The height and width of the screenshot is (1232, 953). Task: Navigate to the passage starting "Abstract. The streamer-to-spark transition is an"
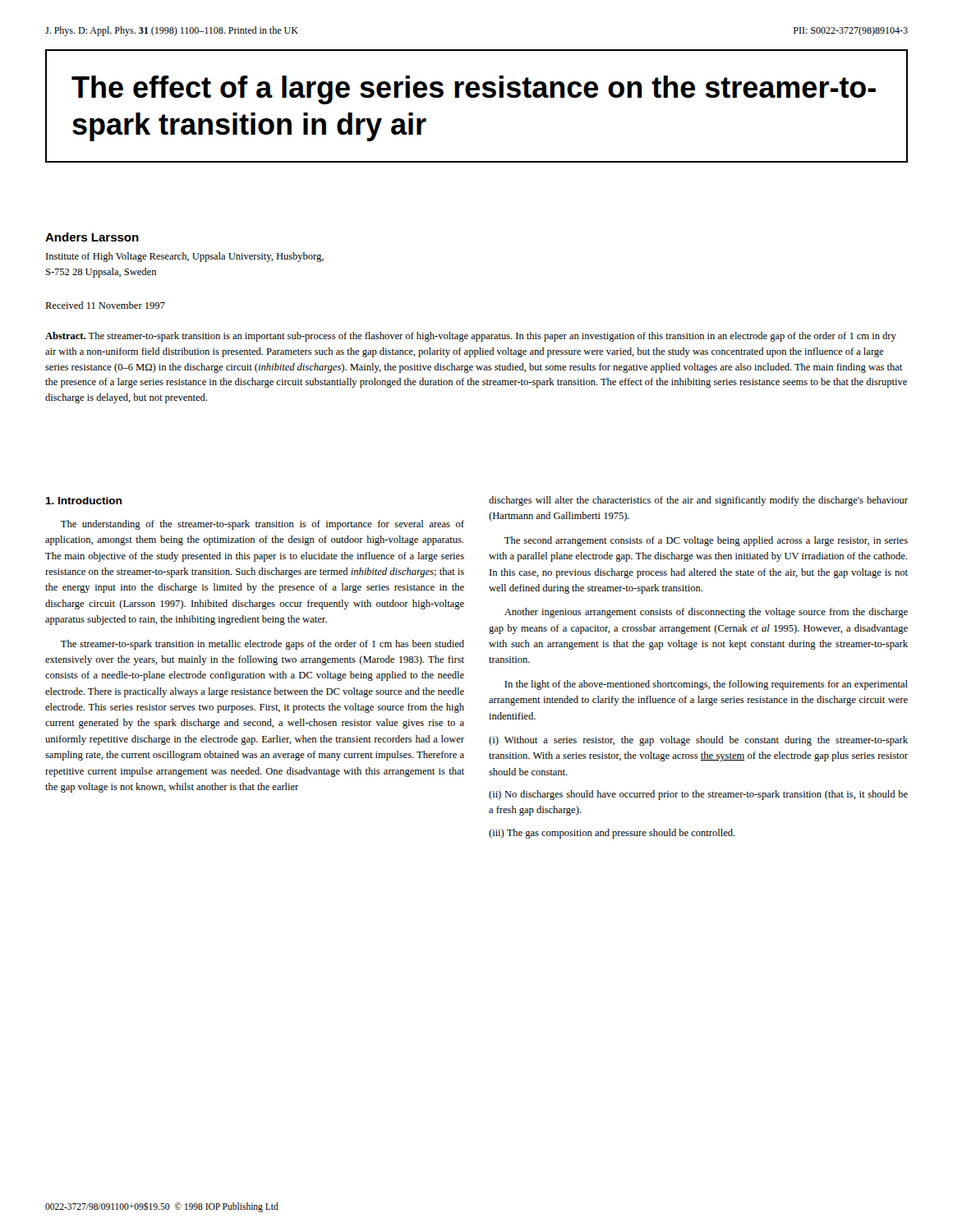click(x=476, y=367)
